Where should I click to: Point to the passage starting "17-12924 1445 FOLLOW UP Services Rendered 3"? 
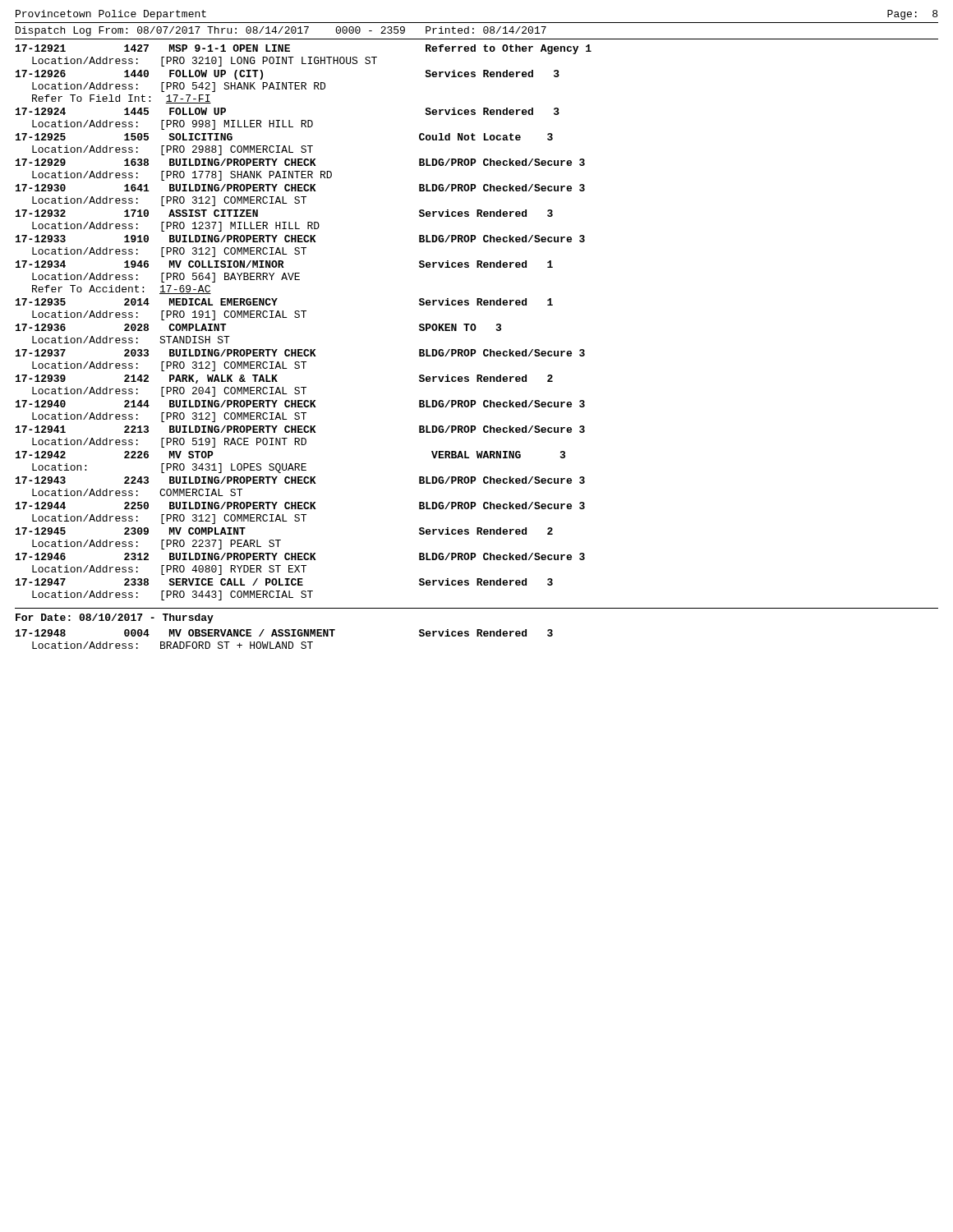click(476, 118)
